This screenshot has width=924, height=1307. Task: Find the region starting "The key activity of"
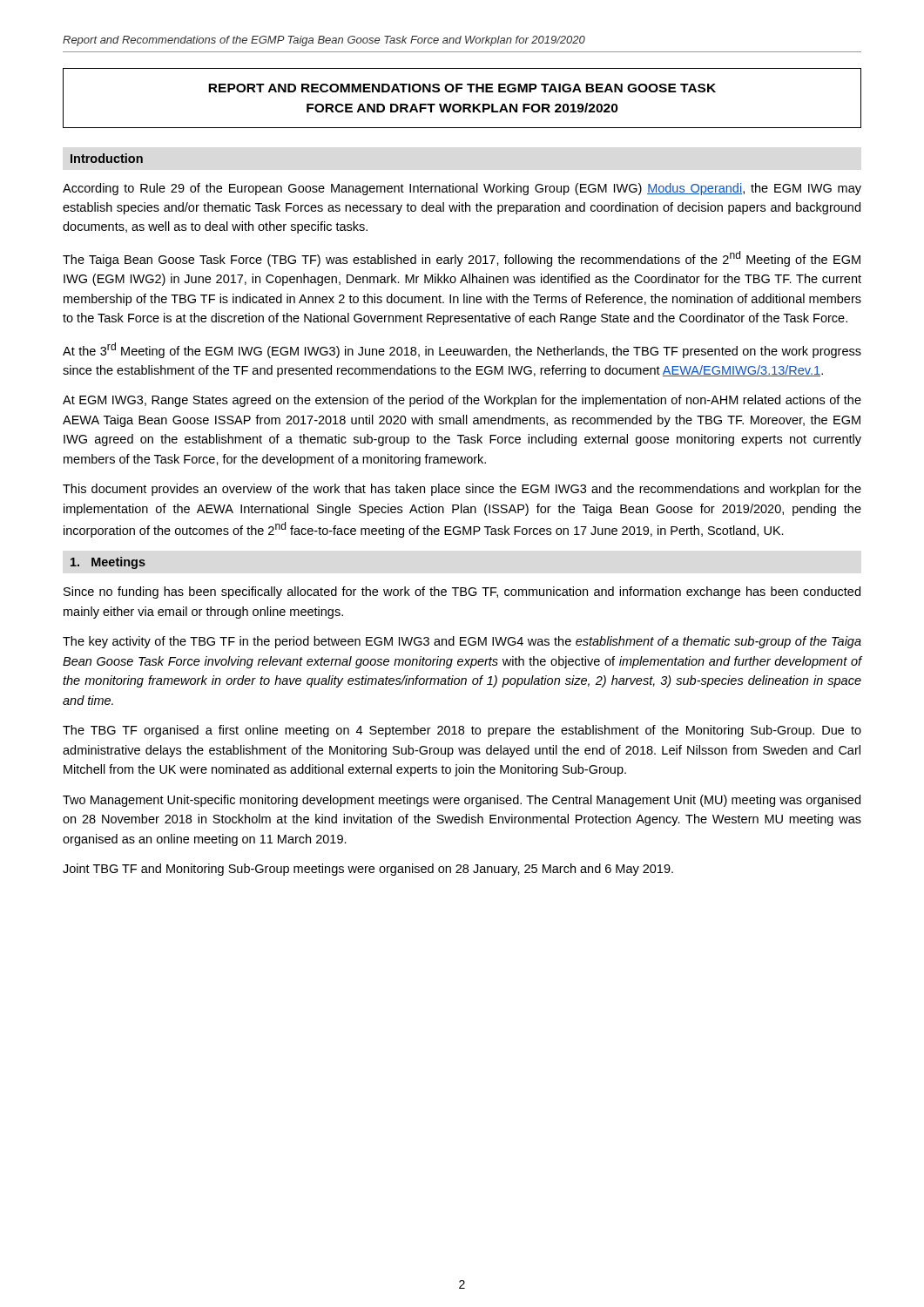tap(462, 671)
